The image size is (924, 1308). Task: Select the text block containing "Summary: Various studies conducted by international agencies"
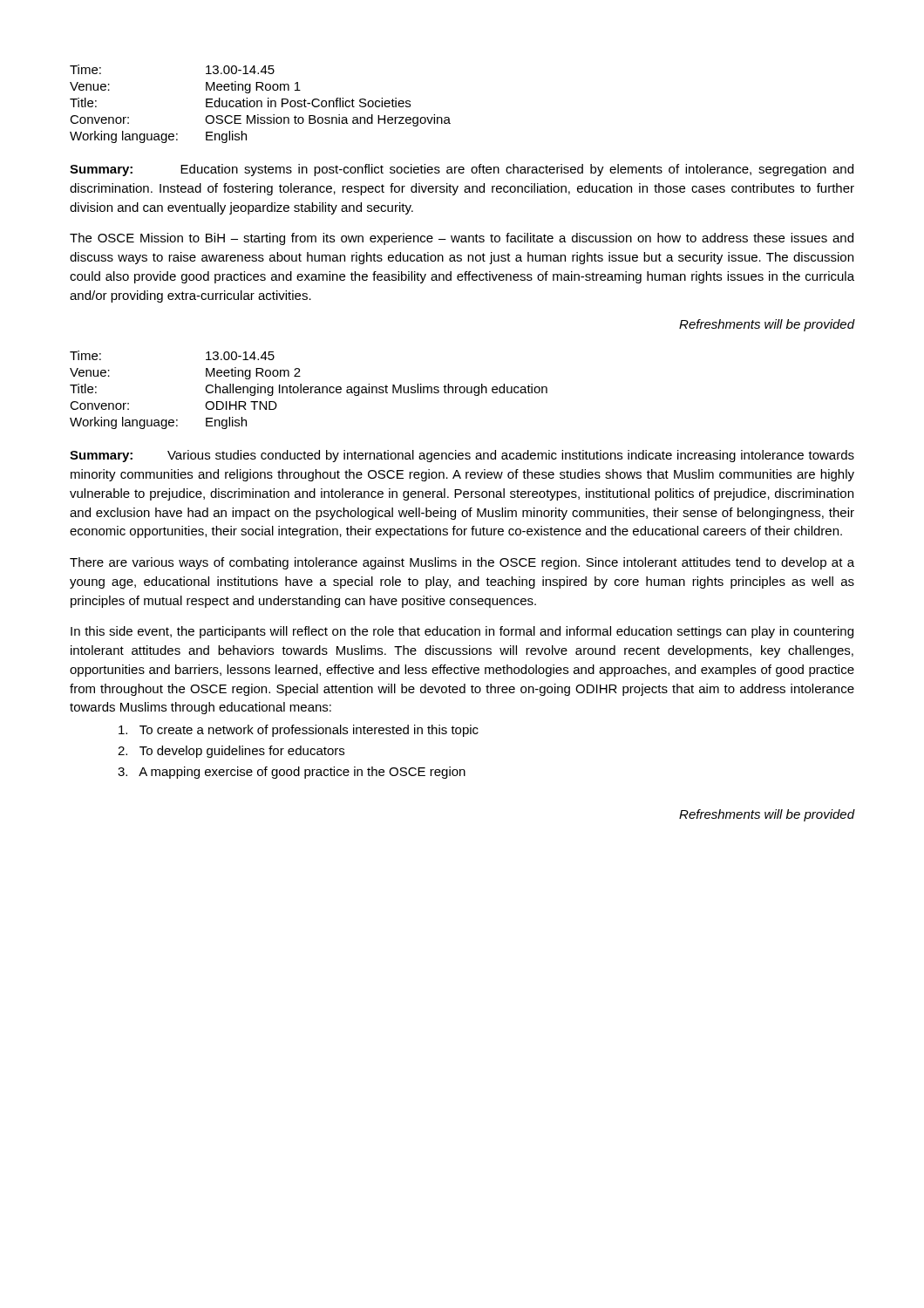[462, 493]
